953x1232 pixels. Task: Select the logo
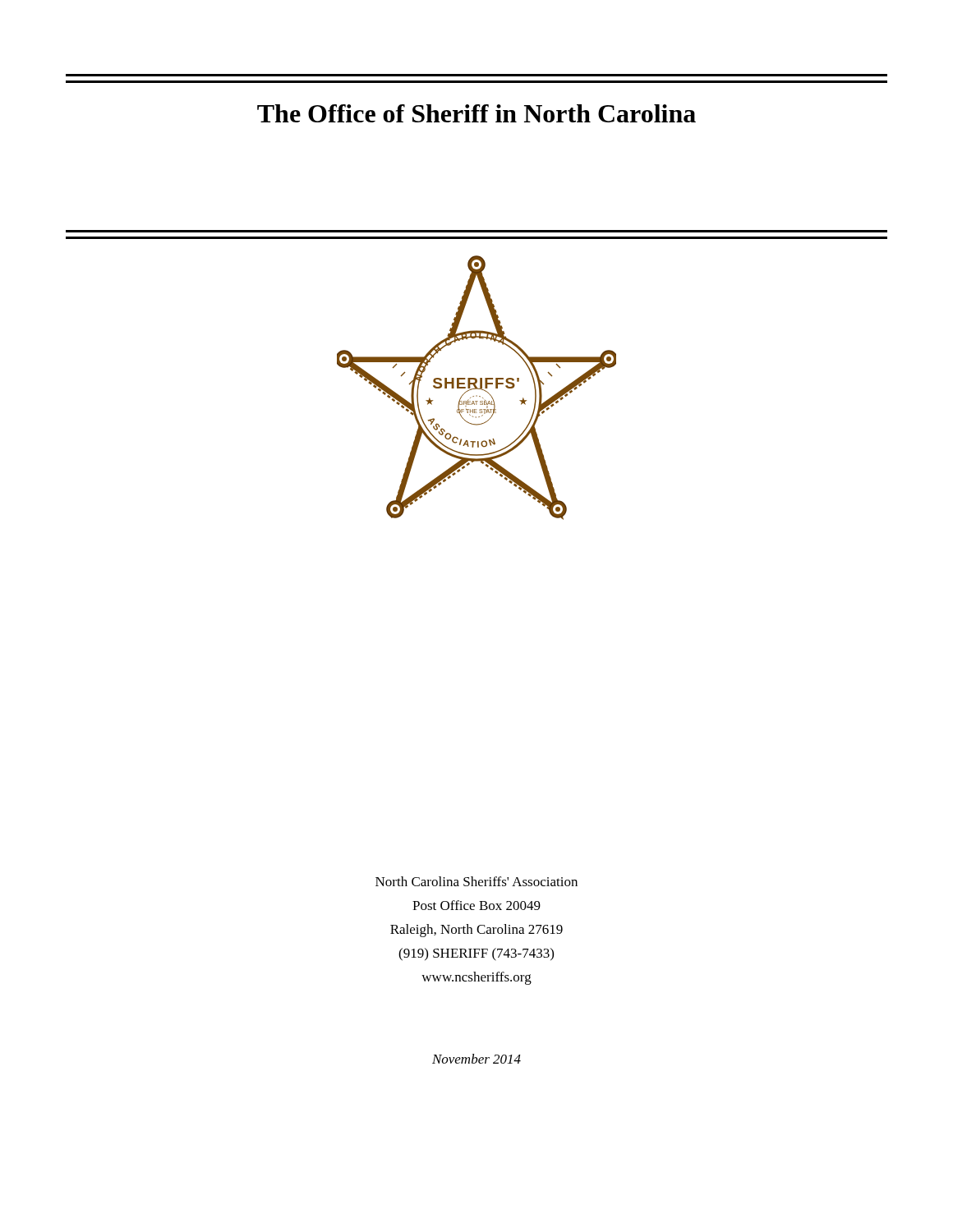click(476, 394)
